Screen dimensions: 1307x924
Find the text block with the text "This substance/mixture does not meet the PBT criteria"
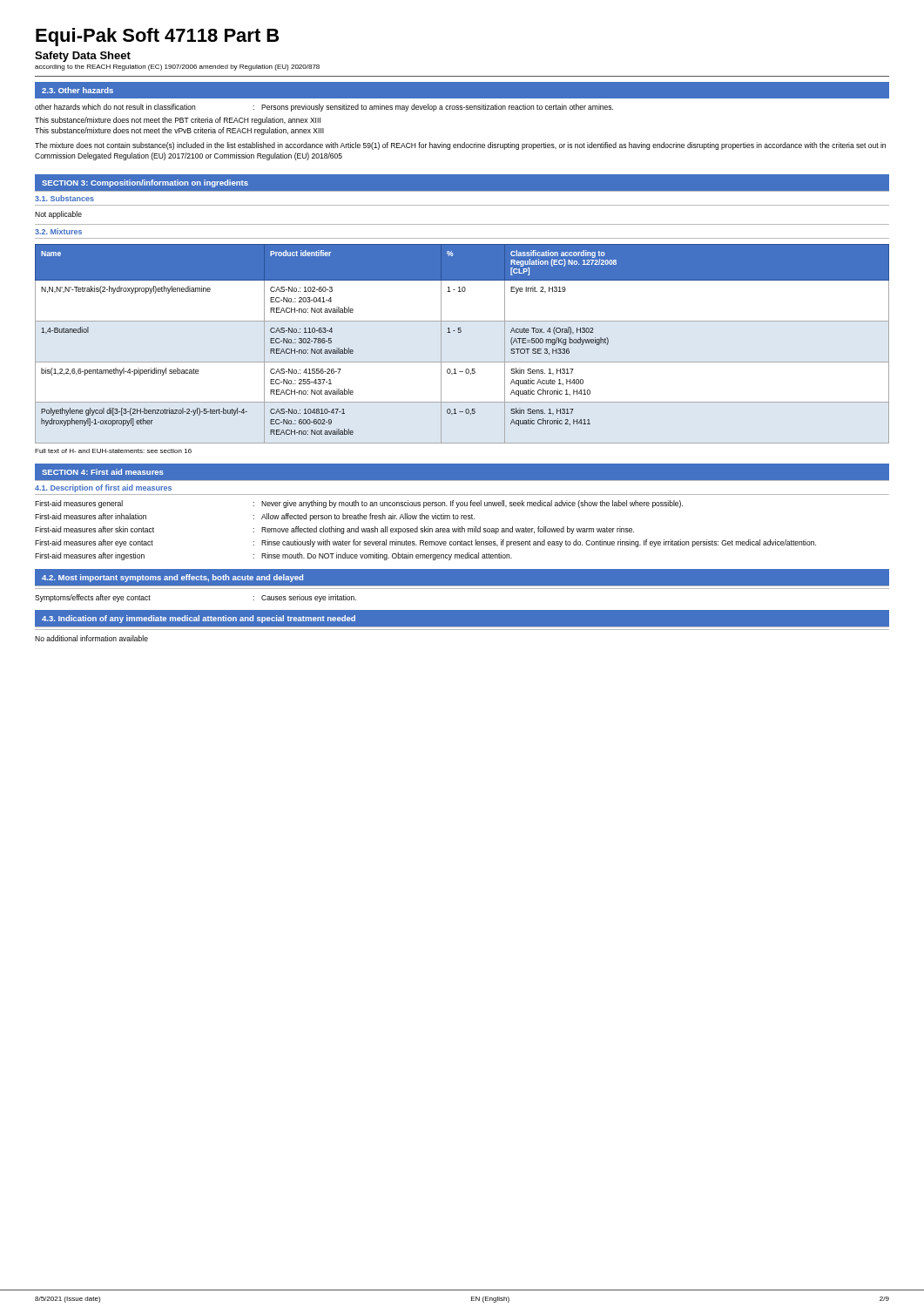click(x=179, y=125)
